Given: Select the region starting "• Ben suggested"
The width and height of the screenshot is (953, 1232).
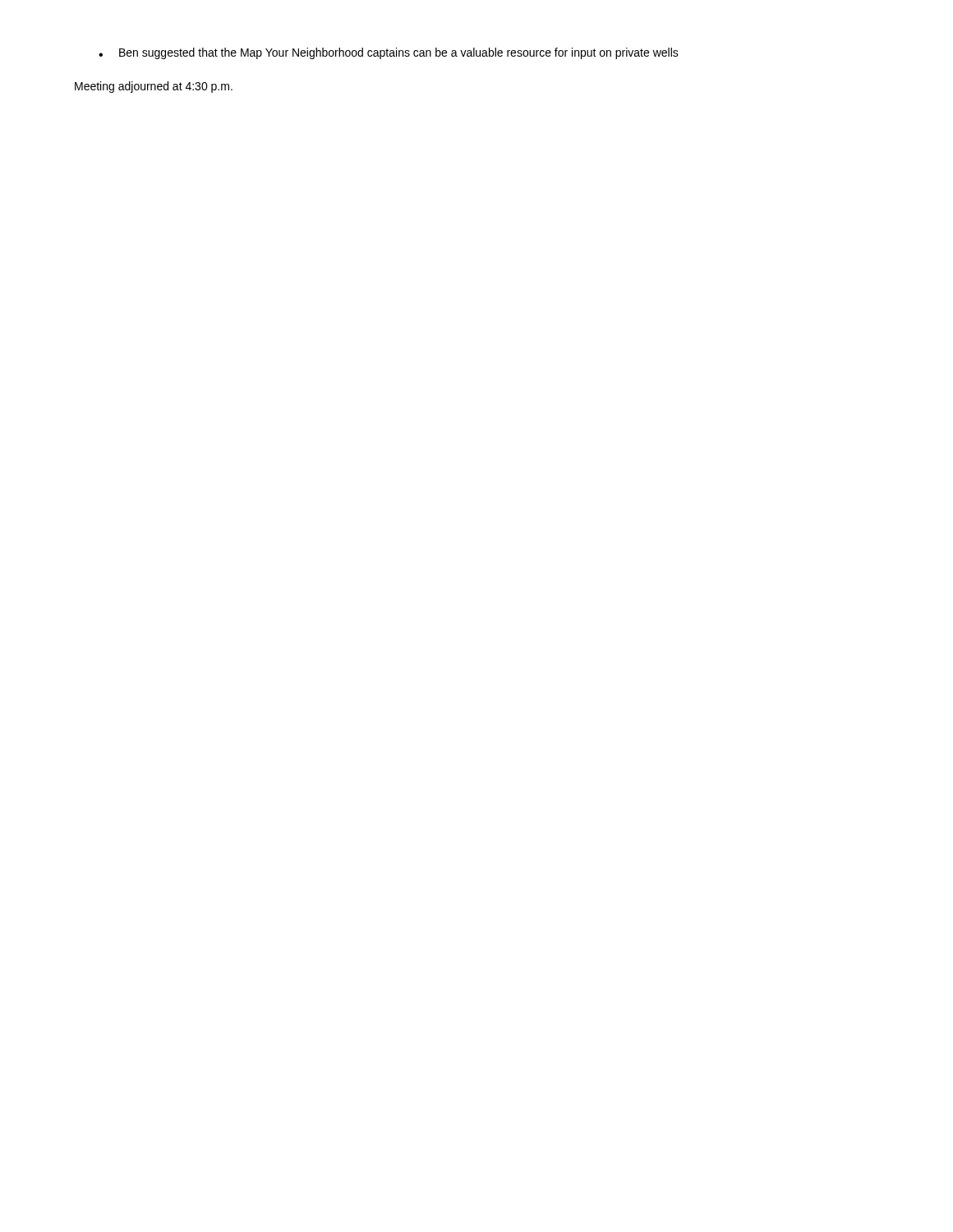Looking at the screenshot, I should 388,55.
